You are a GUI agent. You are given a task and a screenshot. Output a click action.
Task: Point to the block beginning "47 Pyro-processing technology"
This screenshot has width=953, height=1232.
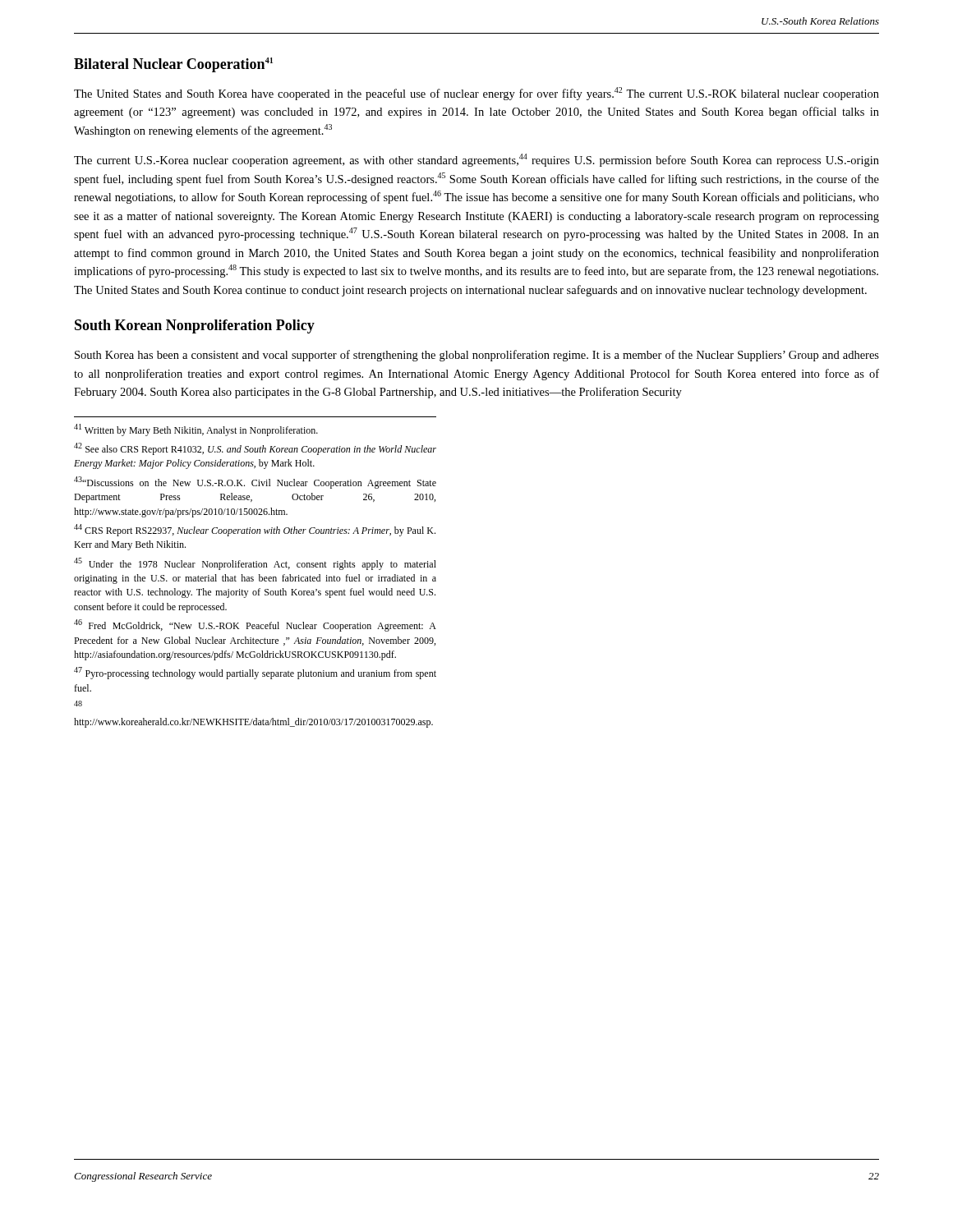255,681
